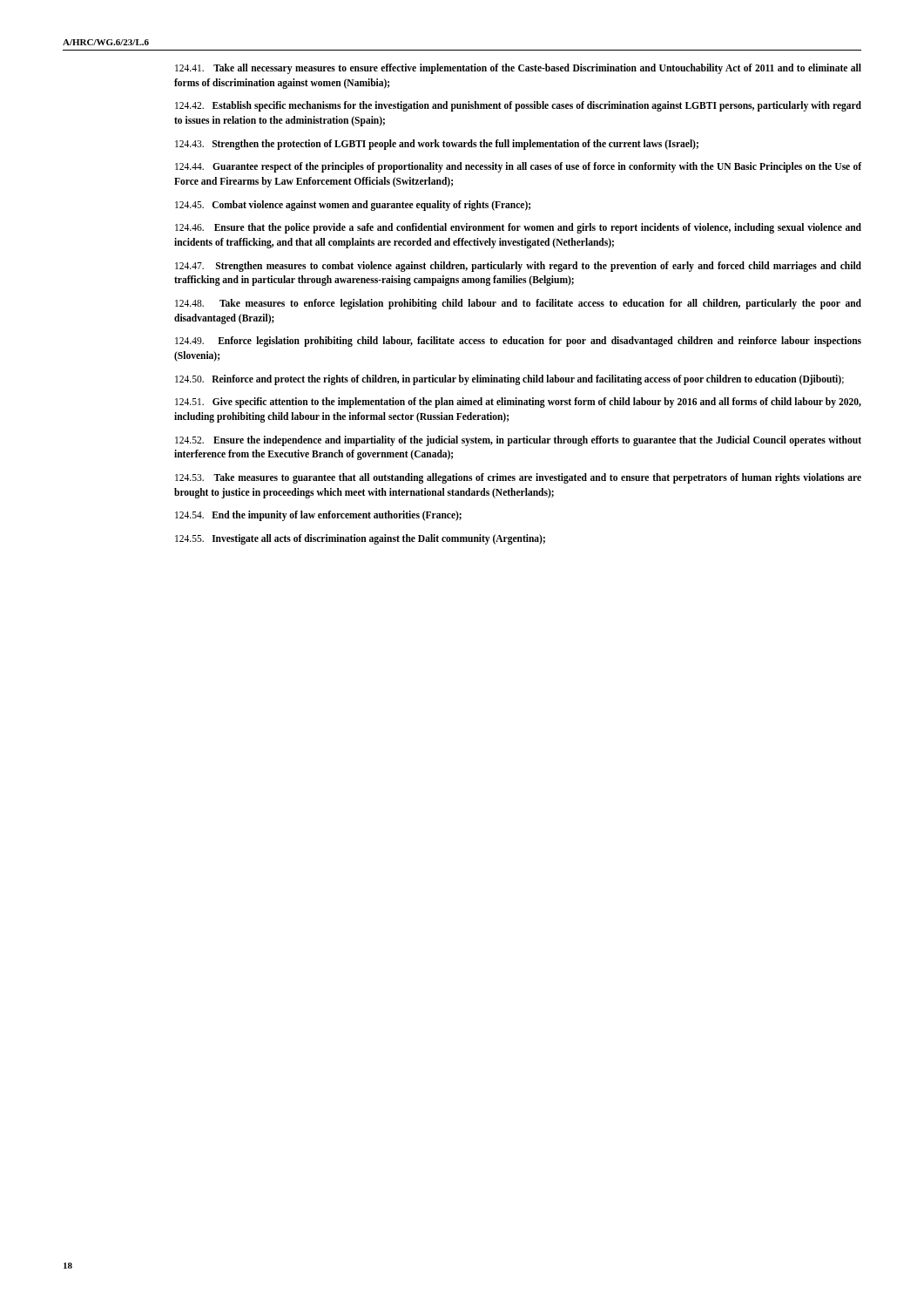This screenshot has height=1307, width=924.
Task: Select the text block starting "124.52. Ensure the independence and impartiality"
Action: tap(518, 447)
